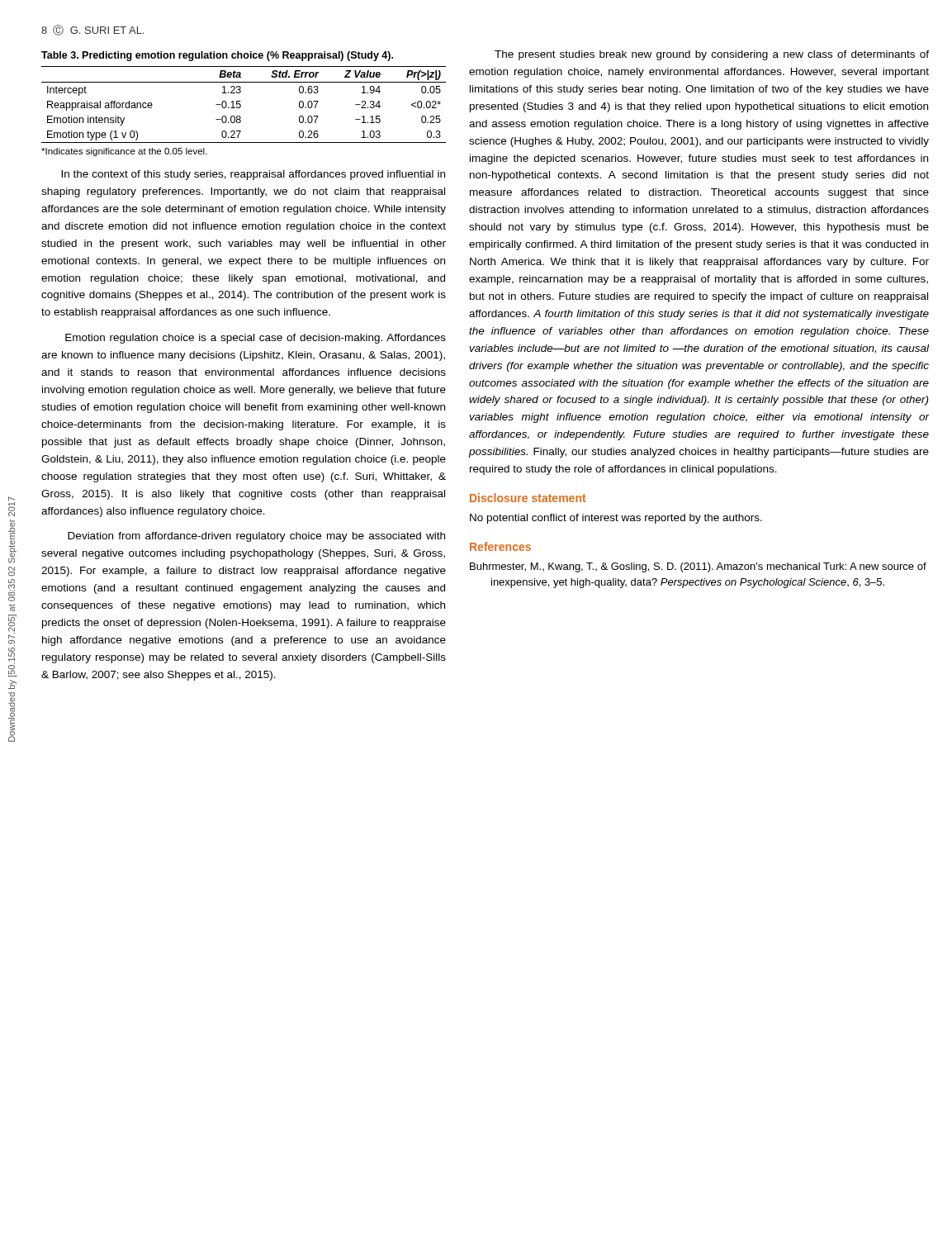Viewport: 952px width, 1239px height.
Task: Click the passage that begins "Emotion regulation choice is a"
Action: pos(244,425)
